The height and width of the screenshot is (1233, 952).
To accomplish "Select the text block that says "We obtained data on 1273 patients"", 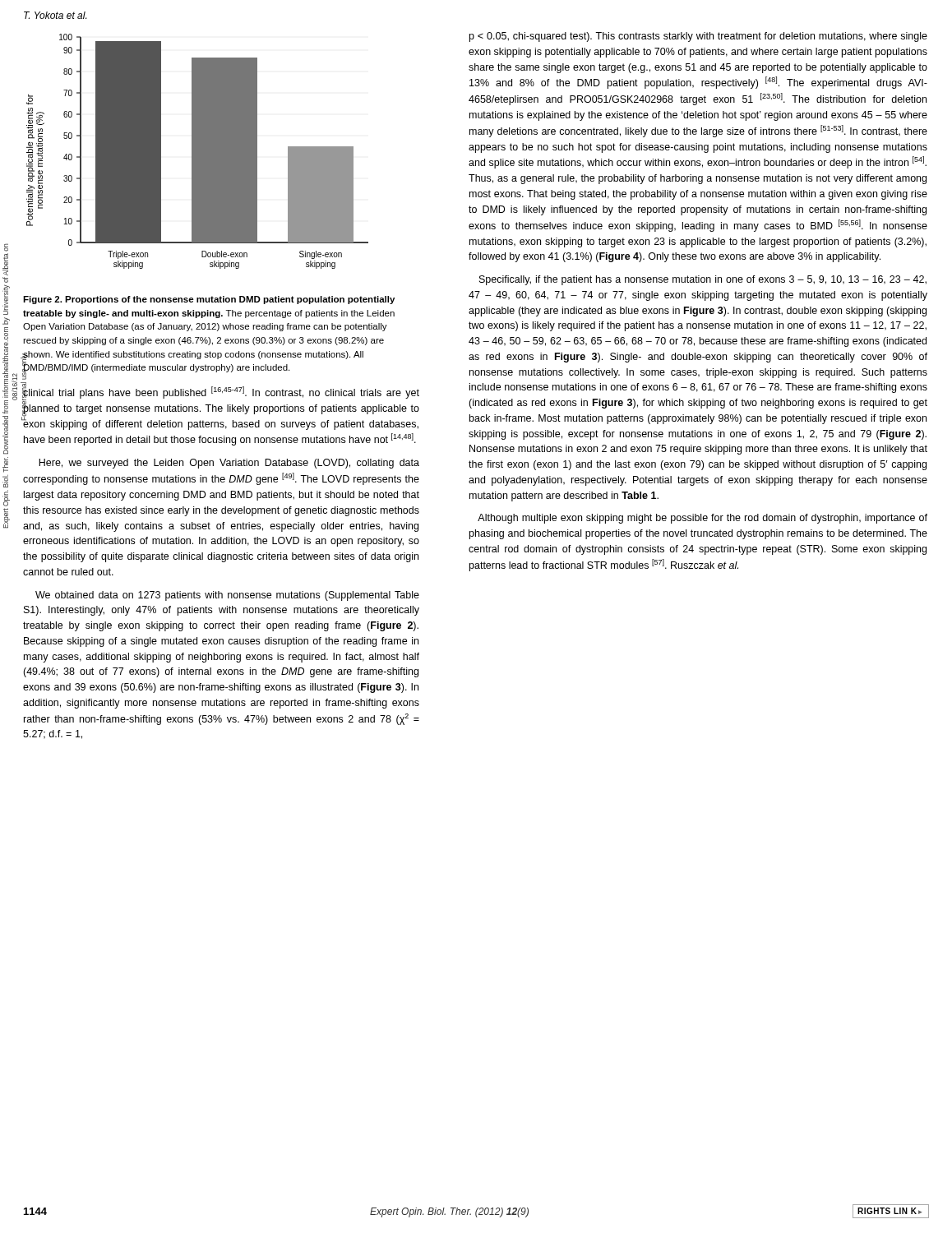I will pos(221,665).
